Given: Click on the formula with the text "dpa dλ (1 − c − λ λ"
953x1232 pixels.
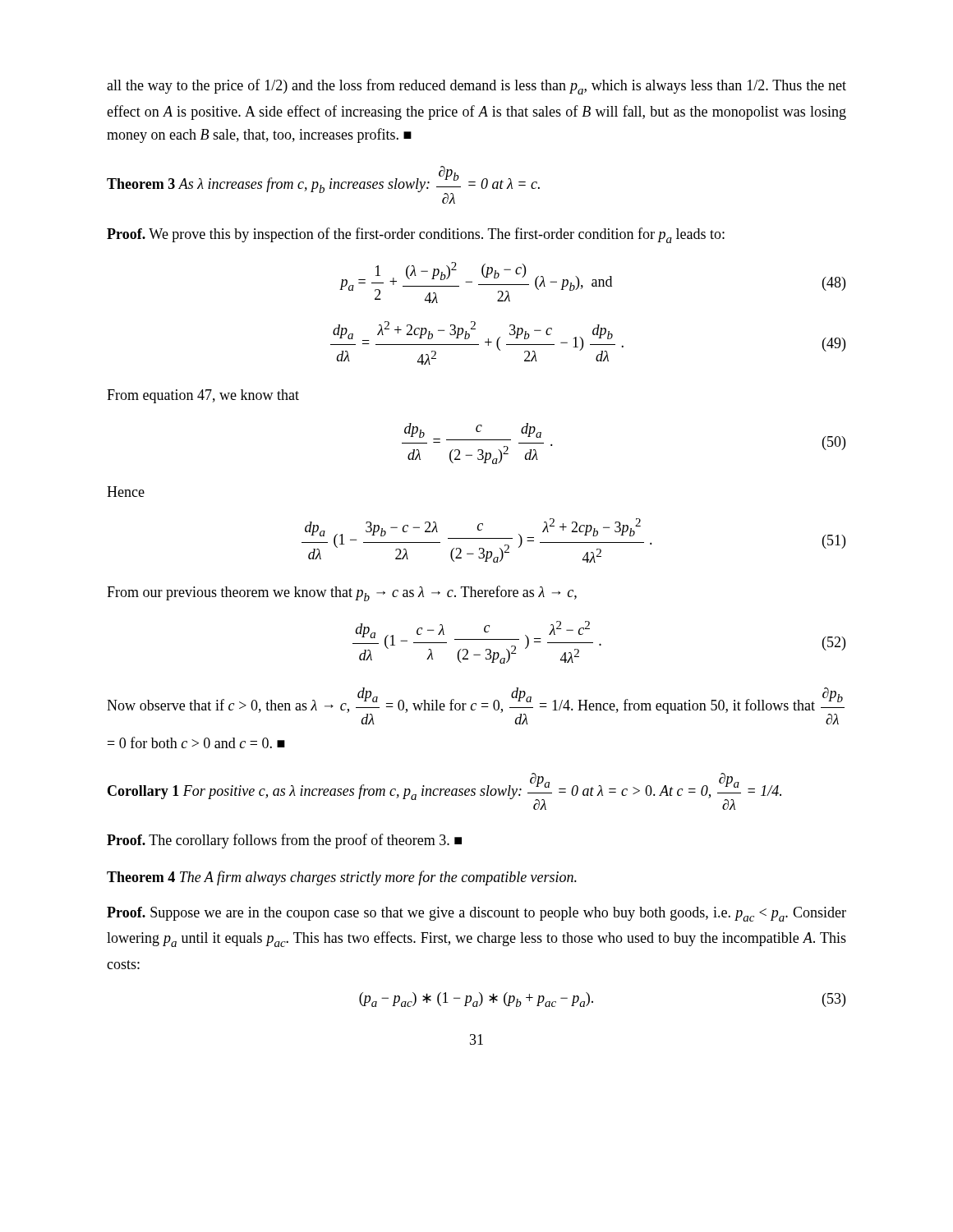Looking at the screenshot, I should (x=599, y=642).
